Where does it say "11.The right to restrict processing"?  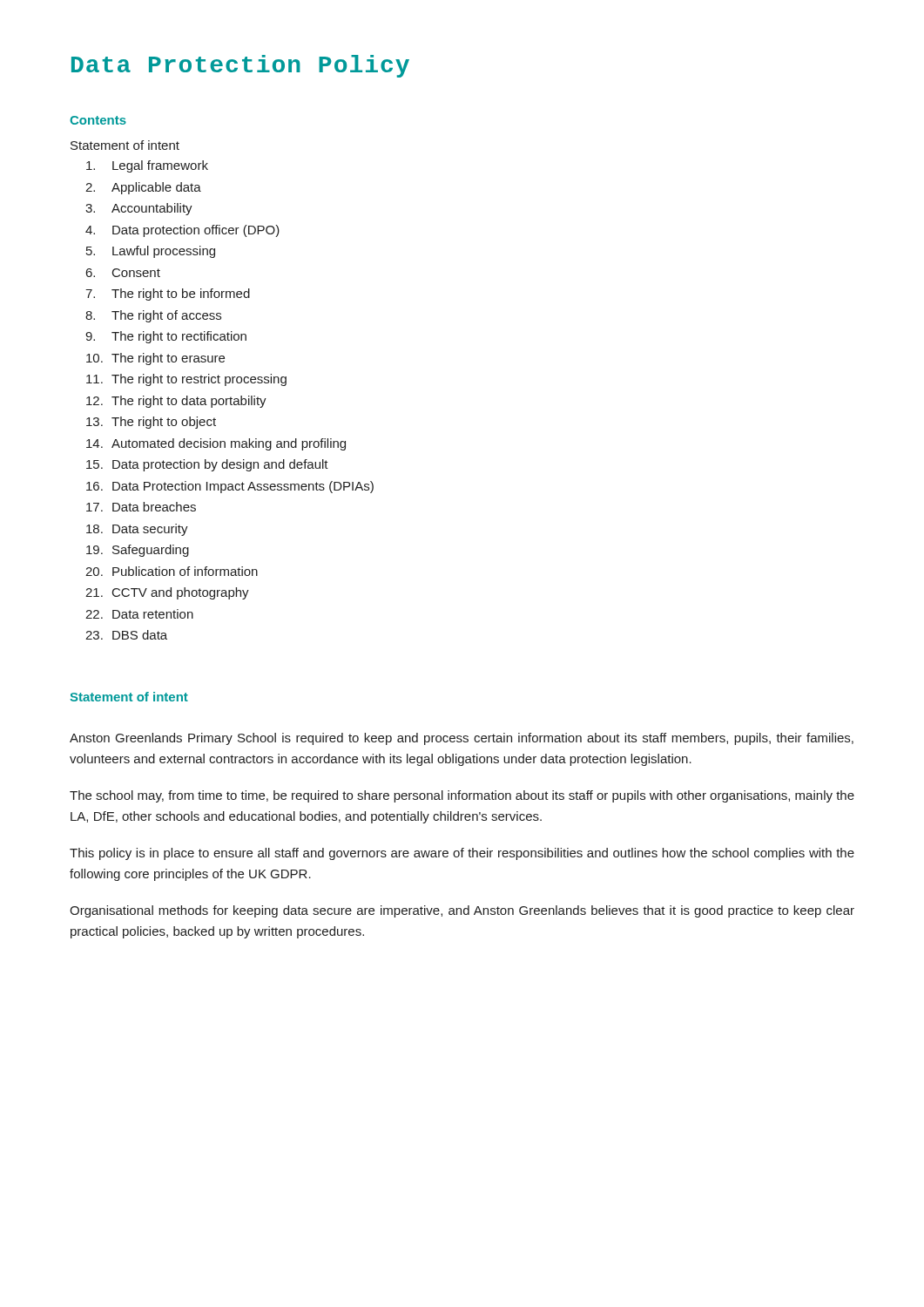click(x=186, y=380)
